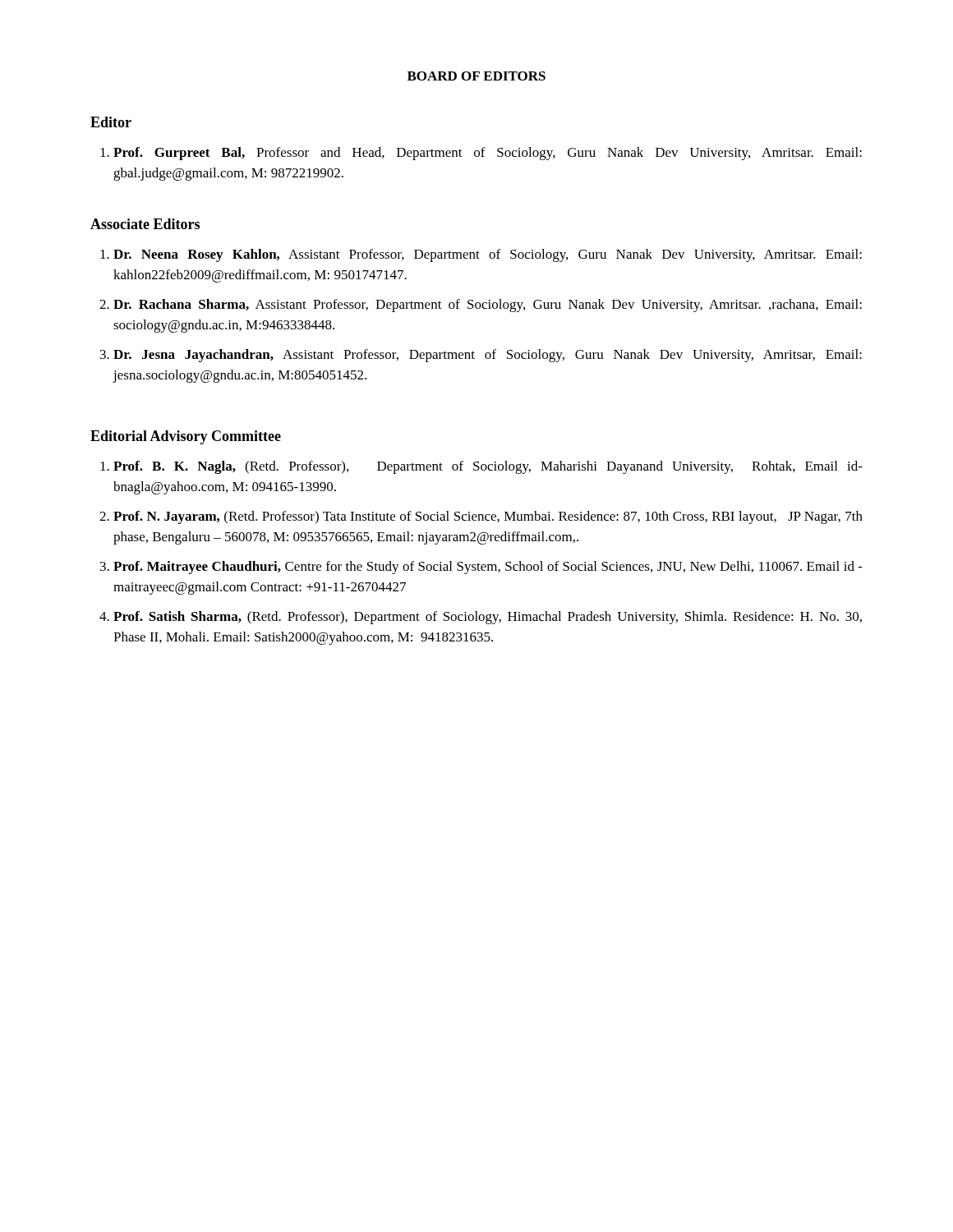Select the list item containing "Dr. Neena Rosey Kahlon, Assistant Professor, Department"
This screenshot has height=1232, width=953.
point(488,264)
